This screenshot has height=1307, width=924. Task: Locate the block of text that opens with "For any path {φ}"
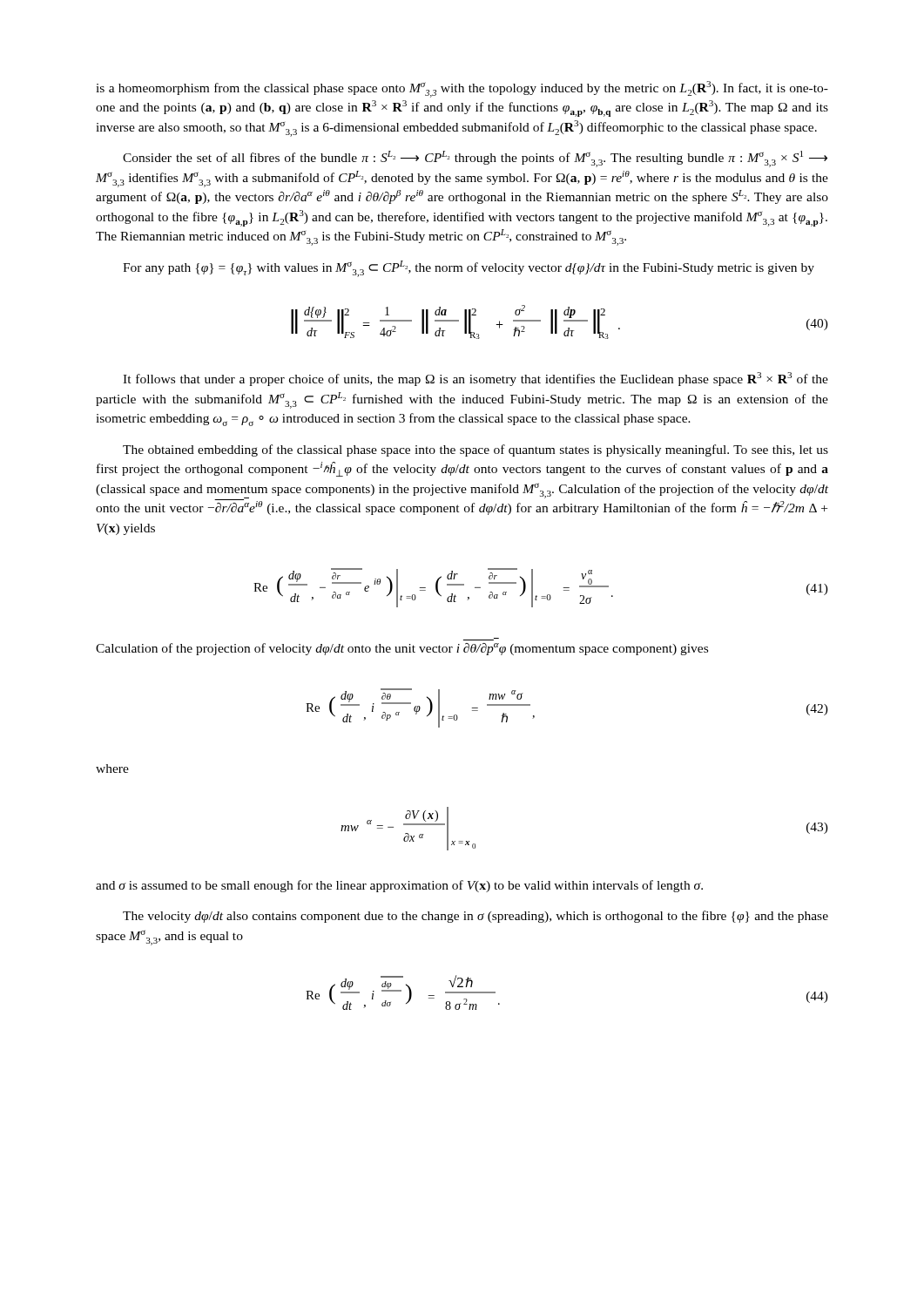[469, 267]
